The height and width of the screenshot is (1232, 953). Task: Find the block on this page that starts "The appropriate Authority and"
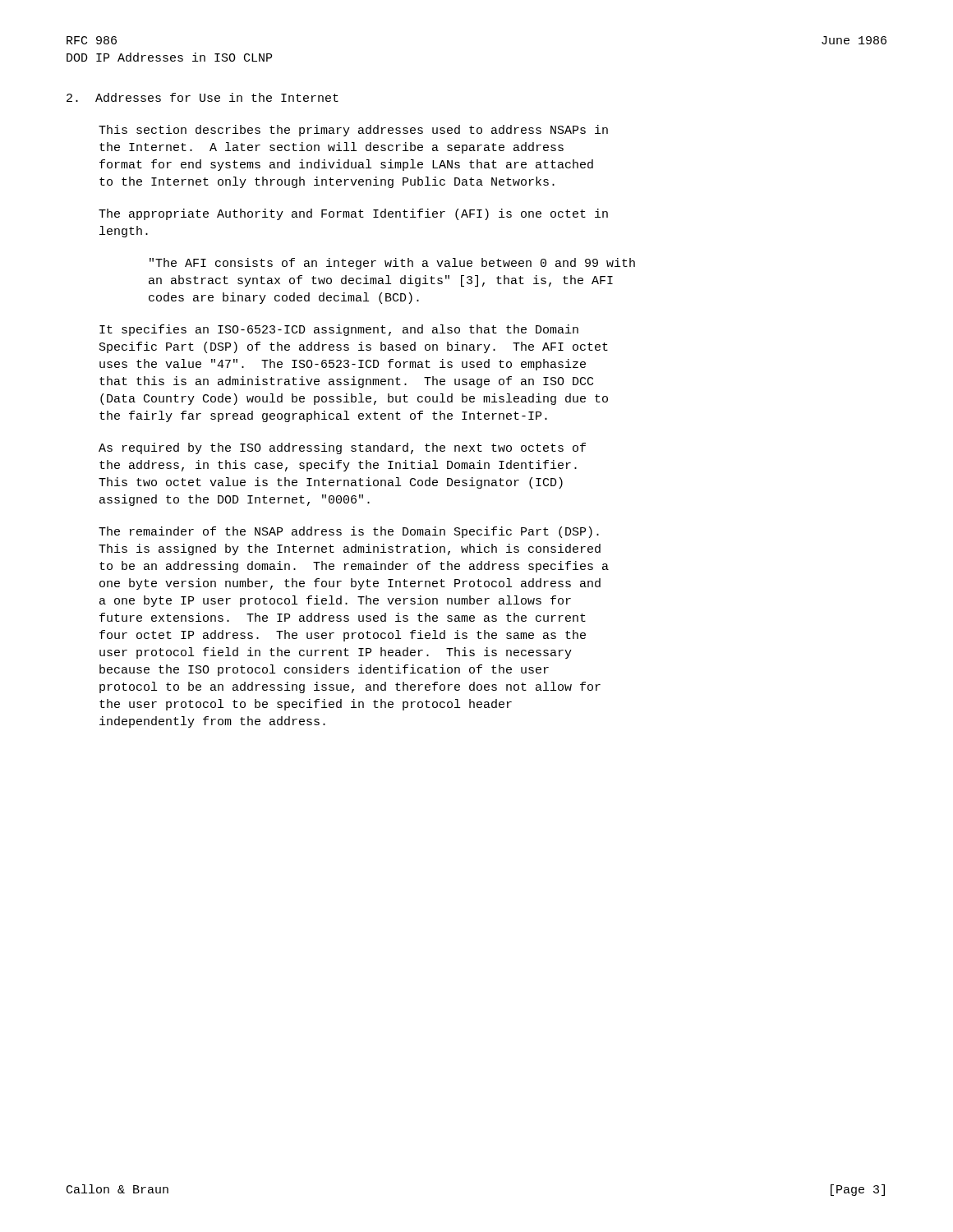[x=354, y=223]
